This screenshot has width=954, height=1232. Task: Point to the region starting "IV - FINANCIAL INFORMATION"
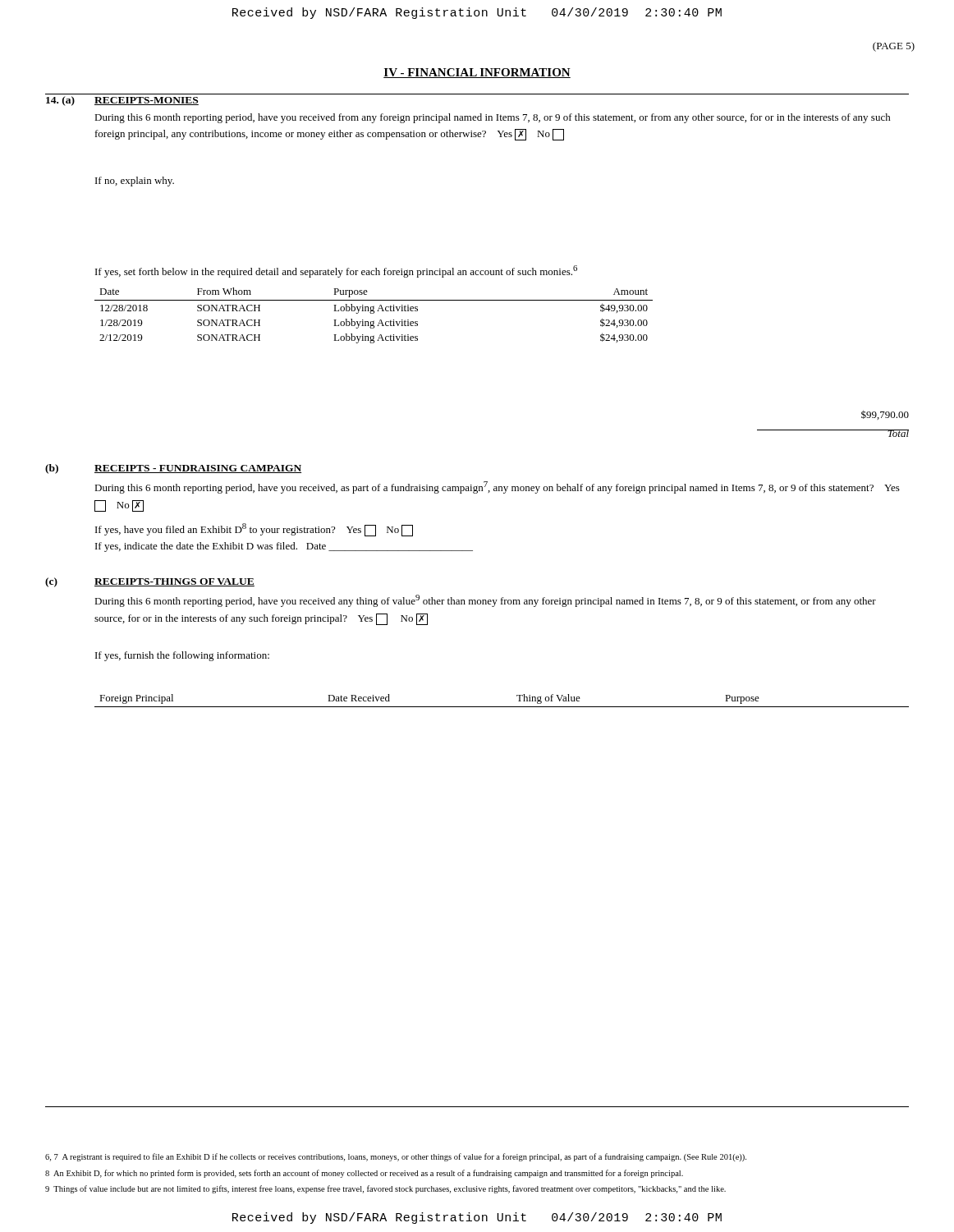click(x=477, y=72)
